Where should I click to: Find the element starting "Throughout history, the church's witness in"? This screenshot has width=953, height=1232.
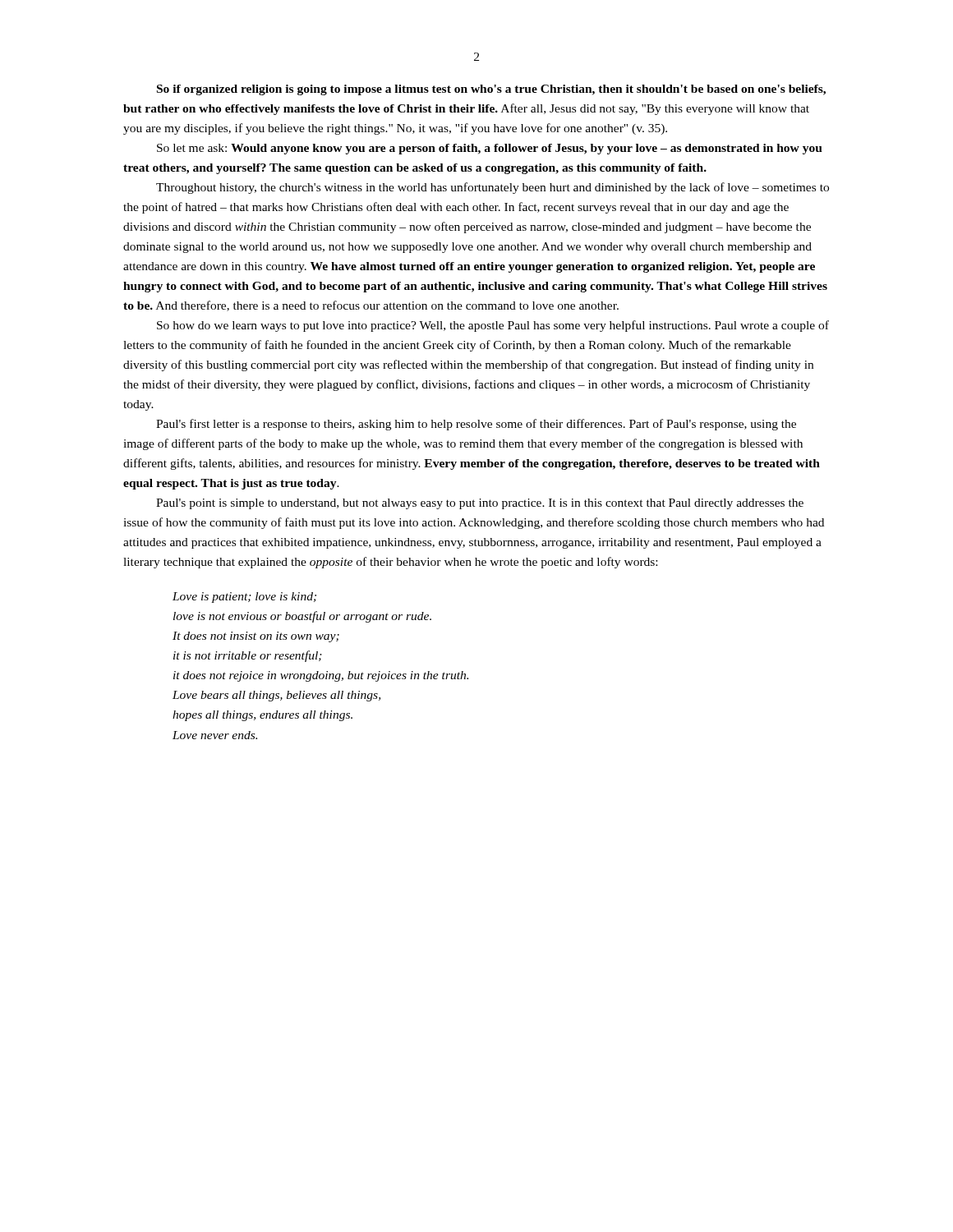click(476, 247)
